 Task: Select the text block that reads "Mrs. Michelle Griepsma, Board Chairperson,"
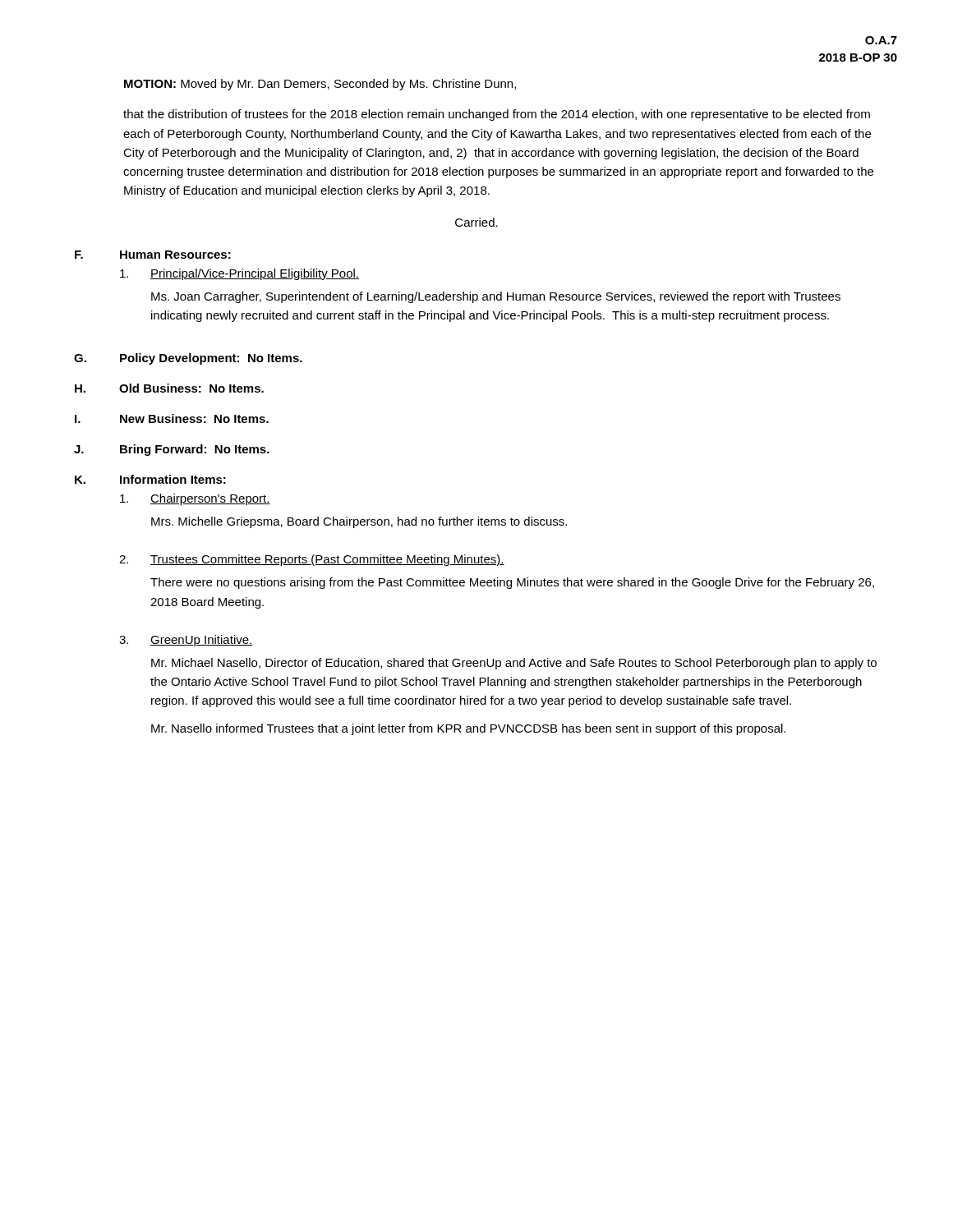359,521
